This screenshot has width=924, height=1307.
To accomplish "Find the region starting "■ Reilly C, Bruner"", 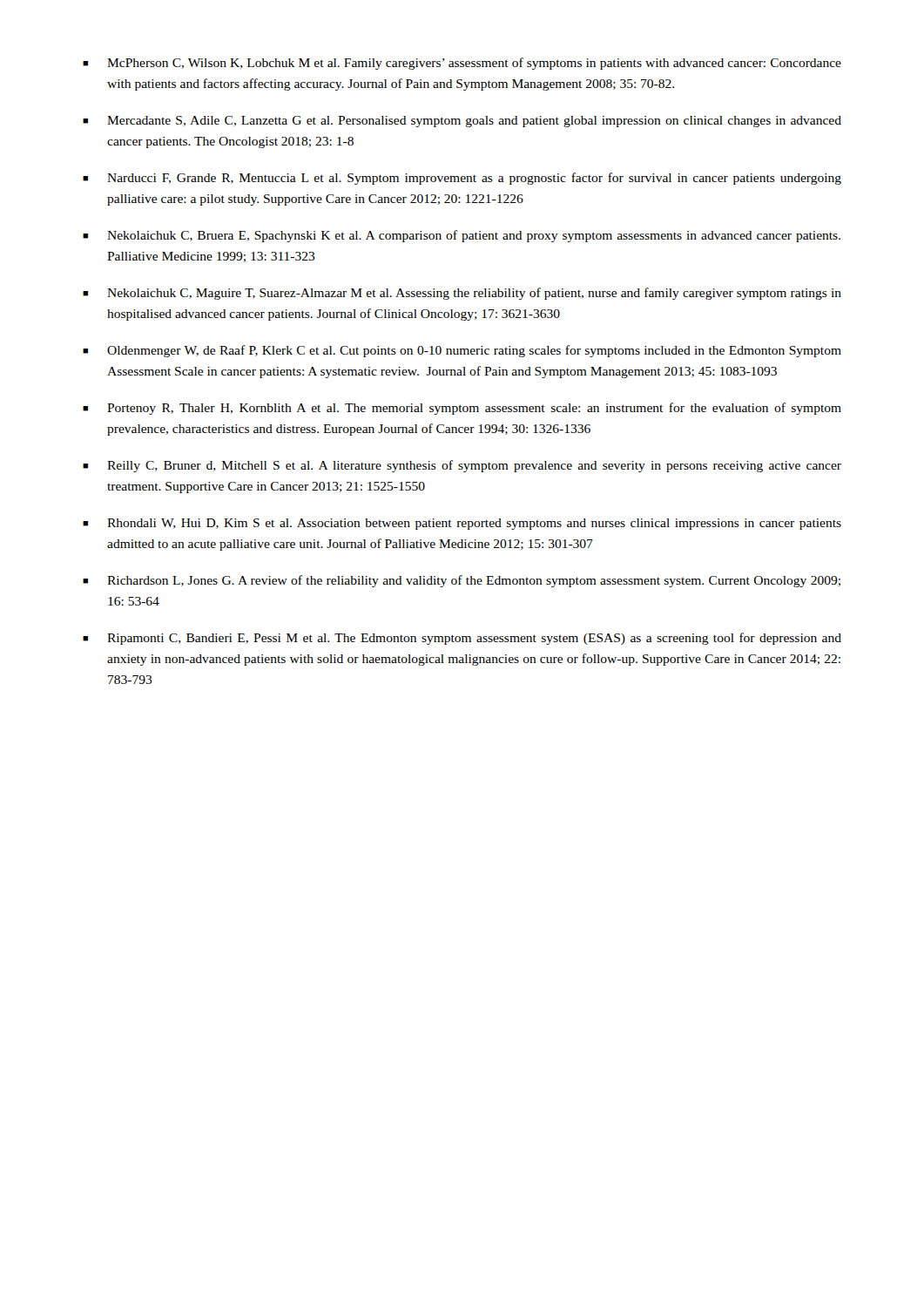I will coord(462,476).
